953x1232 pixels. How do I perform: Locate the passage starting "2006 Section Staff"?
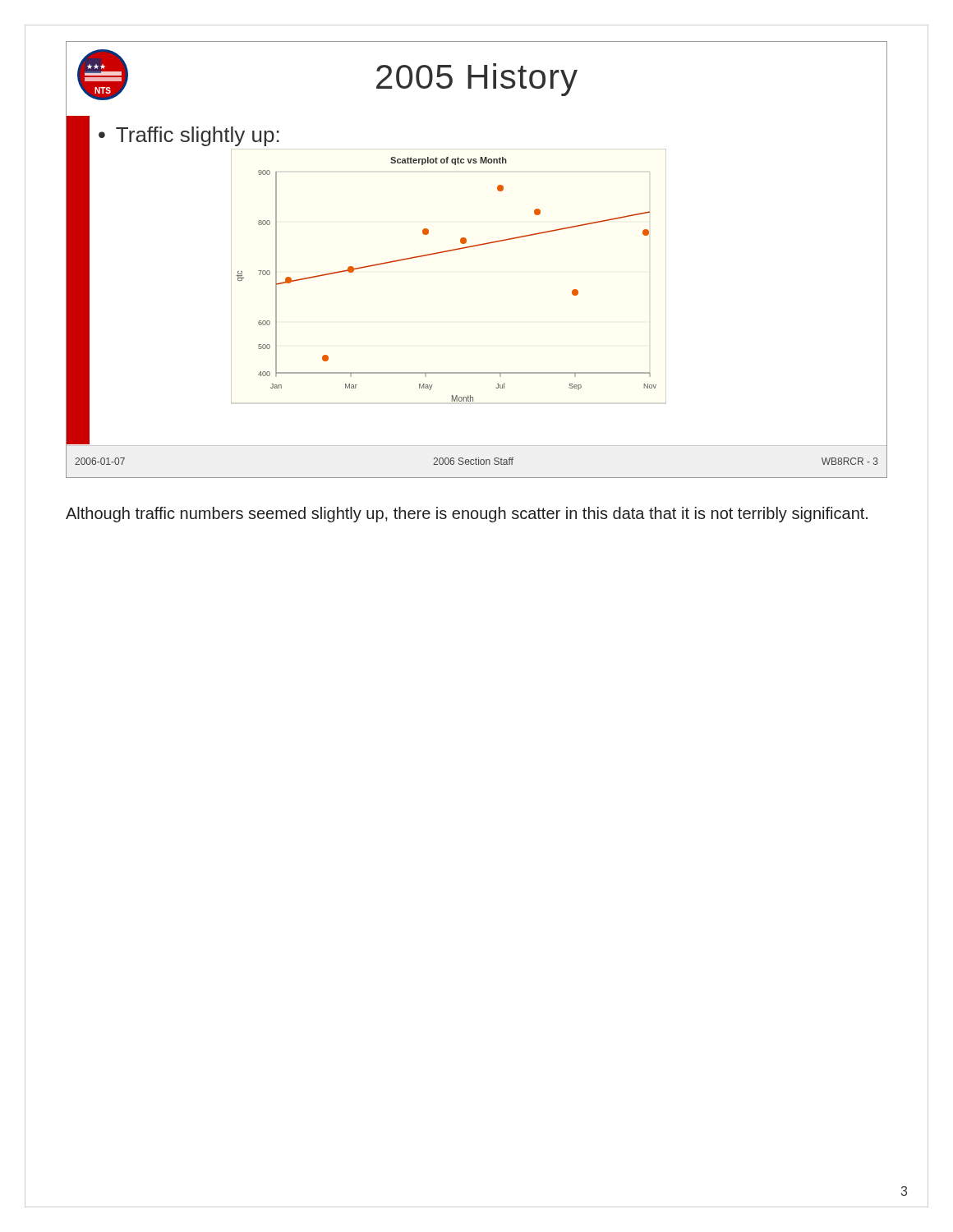(473, 462)
